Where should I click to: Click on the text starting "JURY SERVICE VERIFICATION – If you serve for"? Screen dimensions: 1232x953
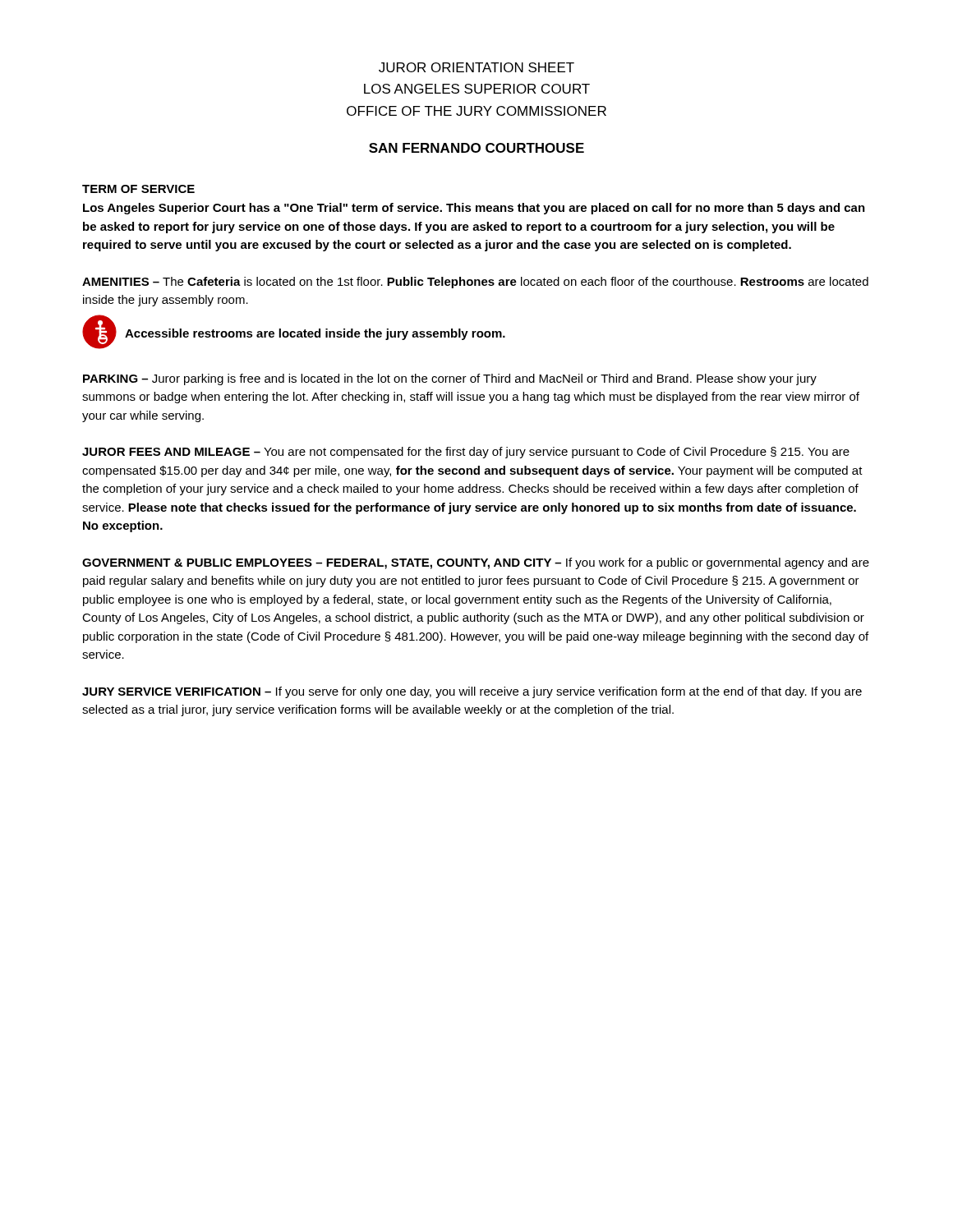[472, 700]
